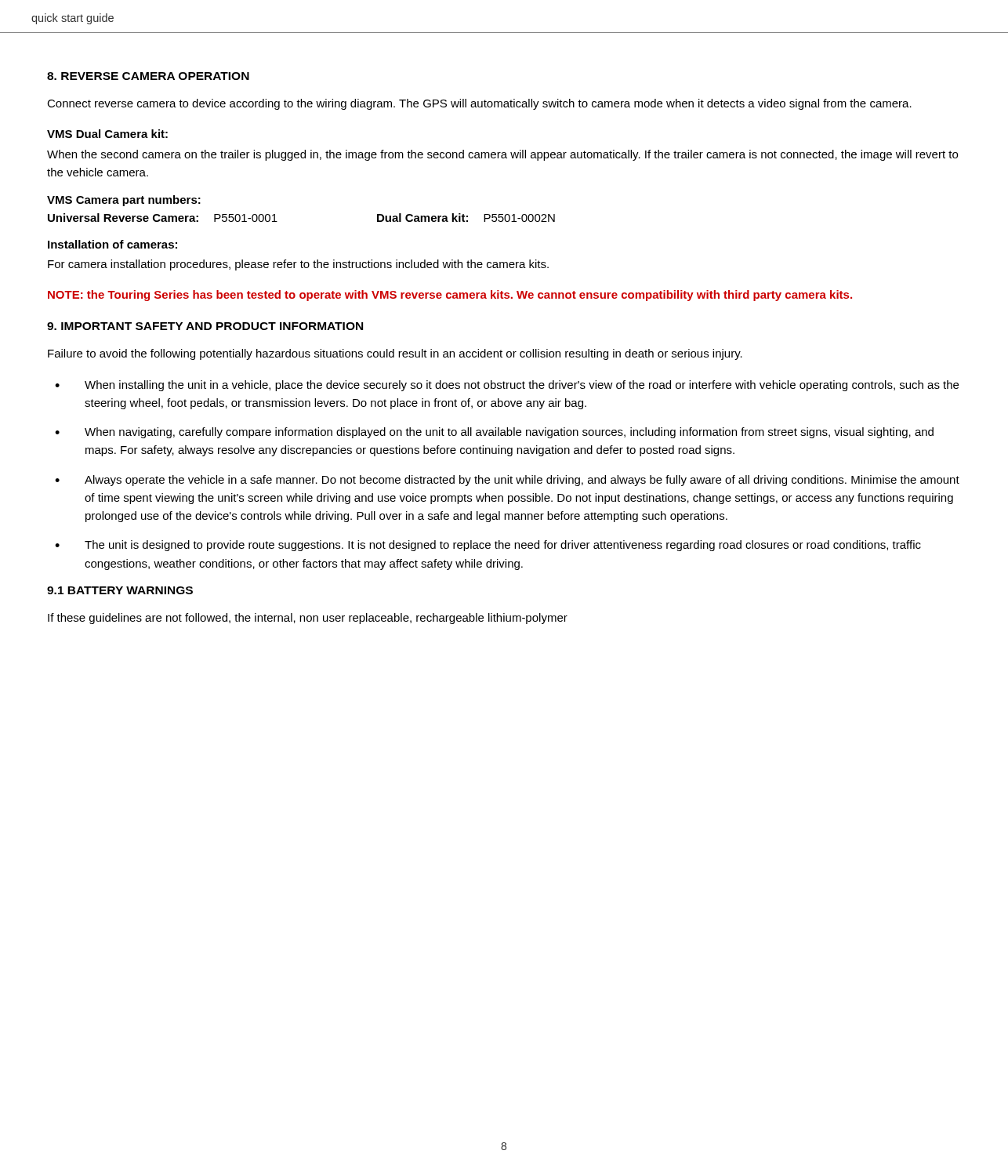Image resolution: width=1008 pixels, height=1176 pixels.
Task: Navigate to the block starting "• When installing the unit in a"
Action: [x=504, y=393]
